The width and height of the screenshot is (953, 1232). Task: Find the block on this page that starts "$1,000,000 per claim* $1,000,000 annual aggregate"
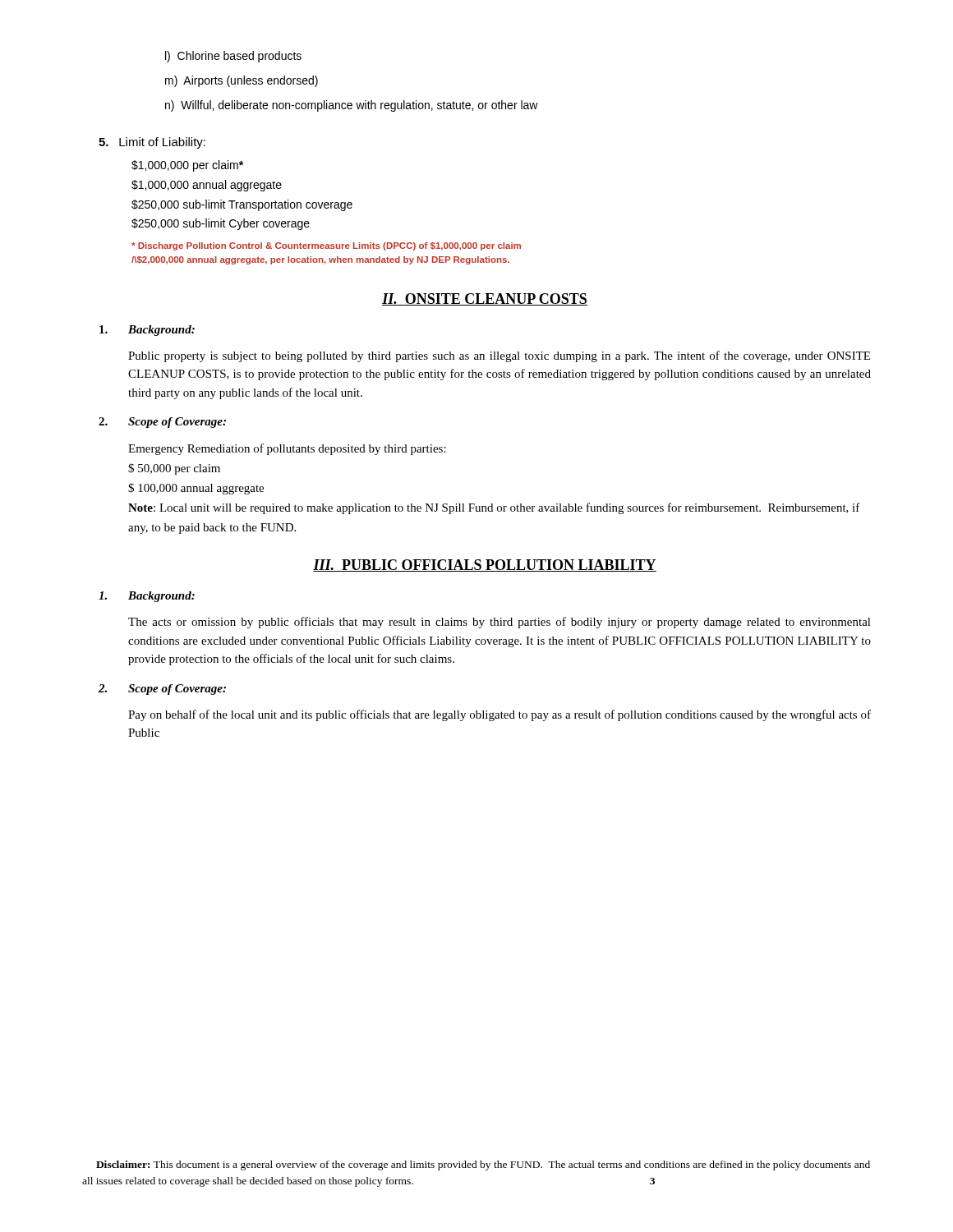pyautogui.click(x=242, y=194)
